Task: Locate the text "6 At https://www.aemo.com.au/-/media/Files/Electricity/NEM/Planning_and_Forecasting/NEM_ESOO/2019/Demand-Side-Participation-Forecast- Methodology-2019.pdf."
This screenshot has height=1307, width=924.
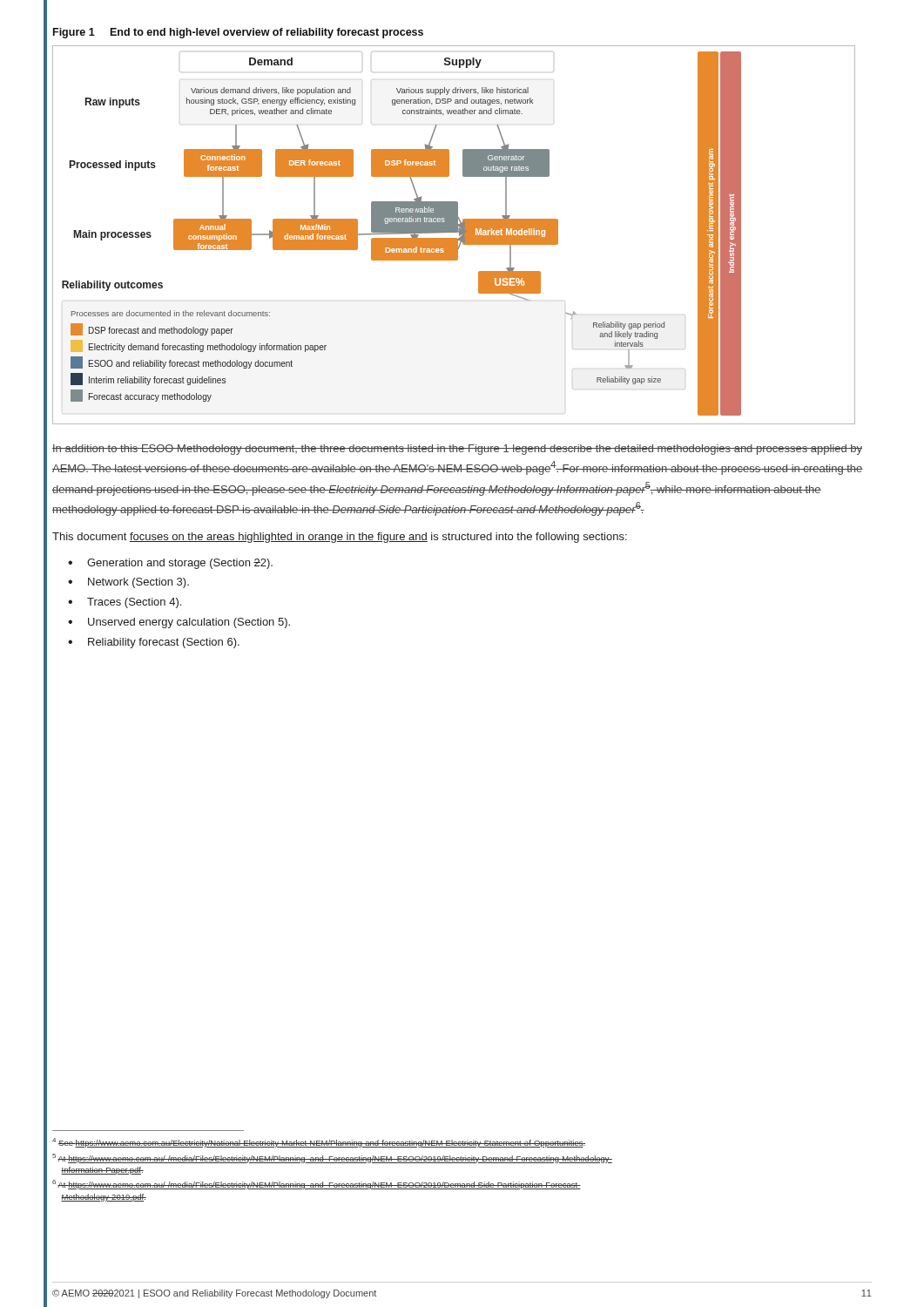Action: click(x=316, y=1190)
